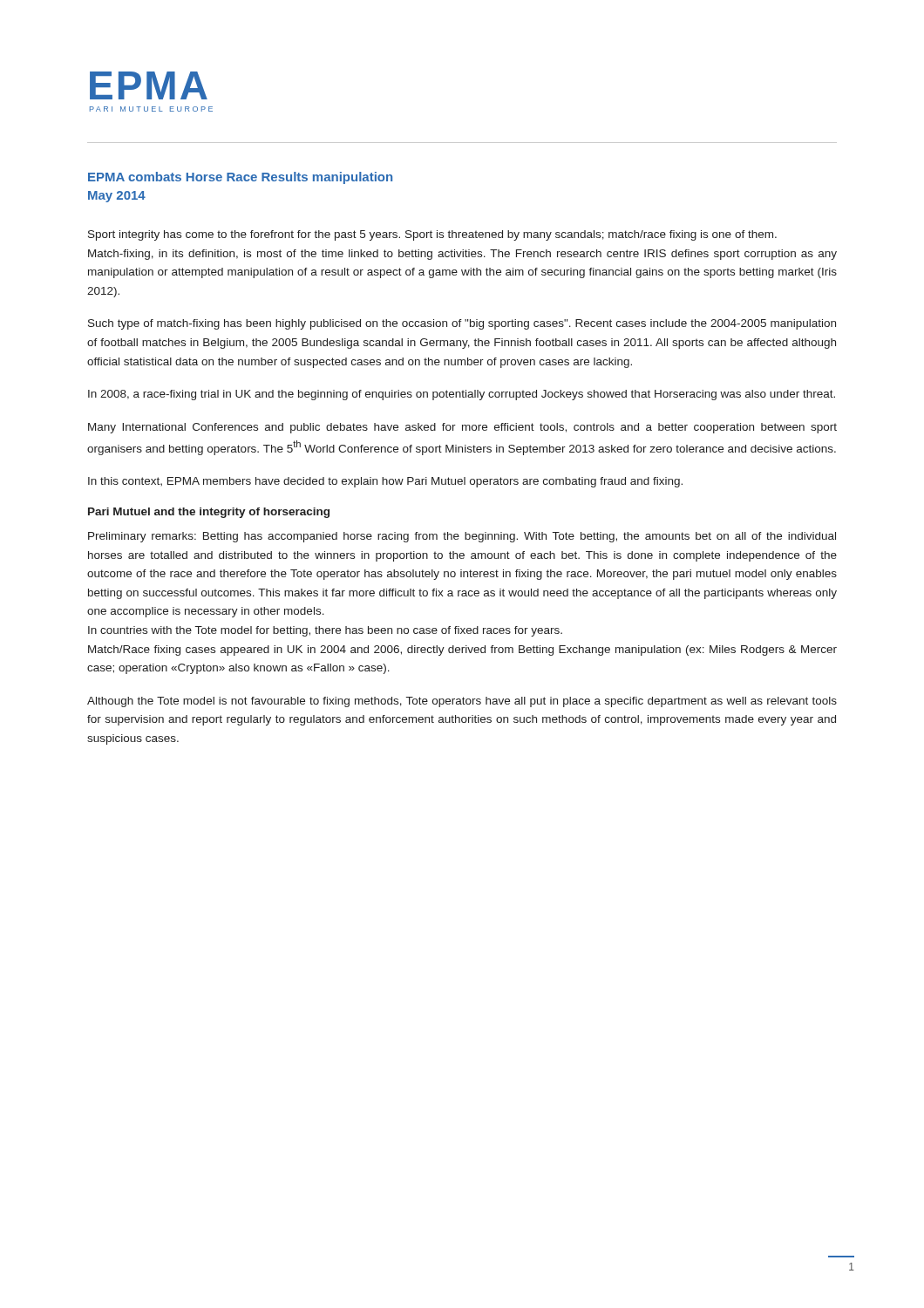
Task: Select the text block that reads "In this context, EPMA members"
Action: (385, 481)
